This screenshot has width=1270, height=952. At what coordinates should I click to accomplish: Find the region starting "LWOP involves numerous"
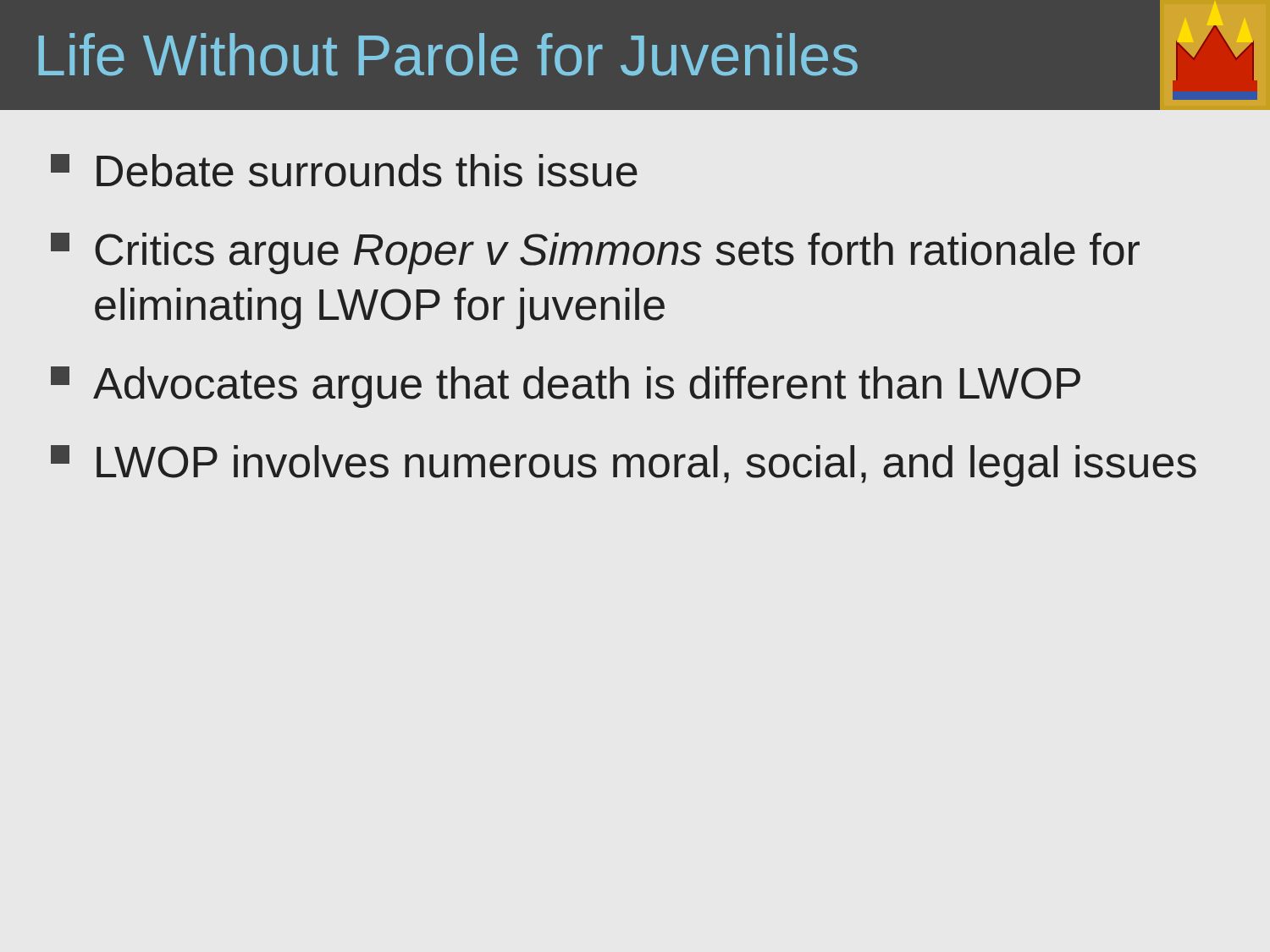(624, 462)
